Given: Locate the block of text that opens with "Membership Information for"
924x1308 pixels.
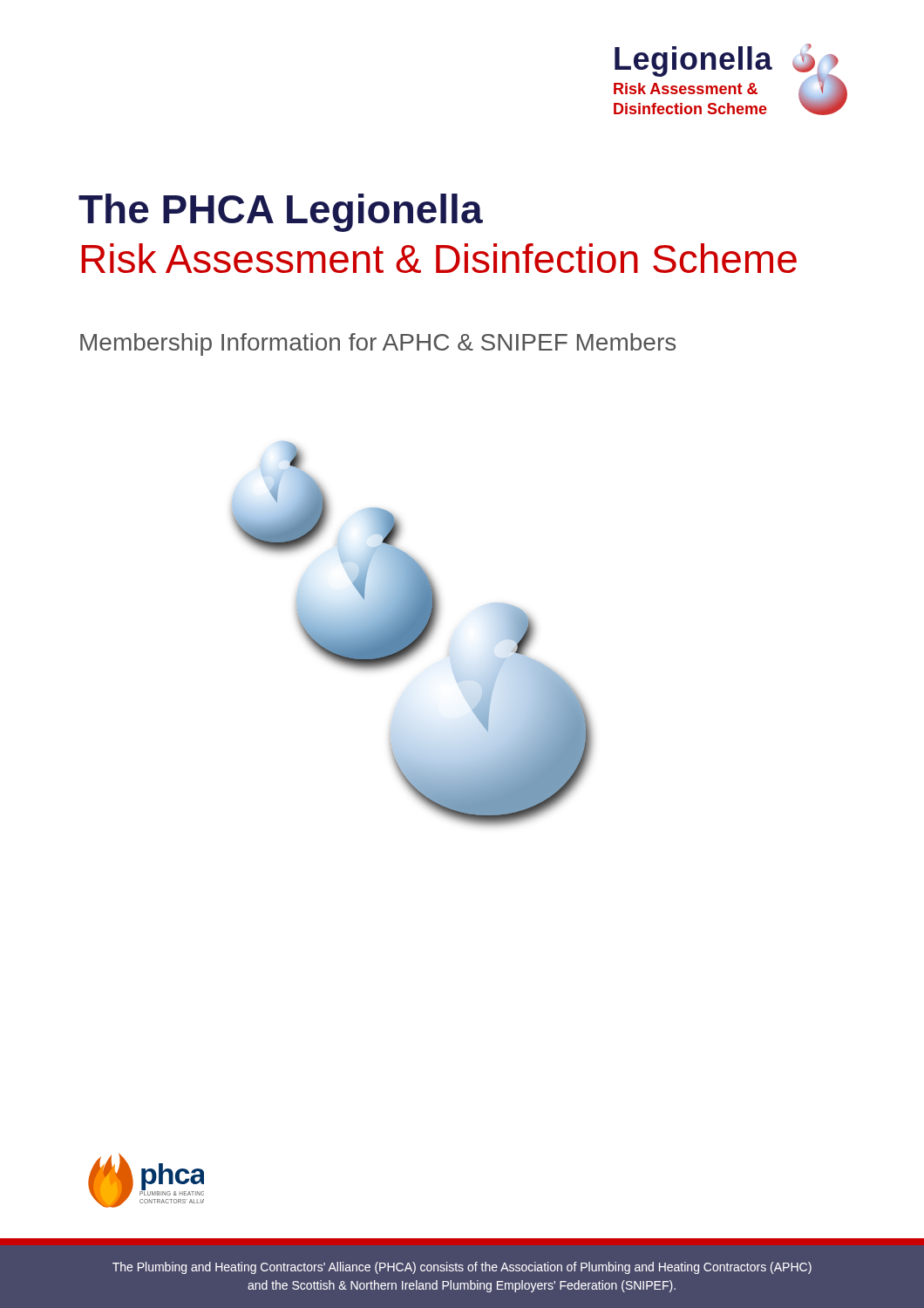Looking at the screenshot, I should tap(462, 343).
